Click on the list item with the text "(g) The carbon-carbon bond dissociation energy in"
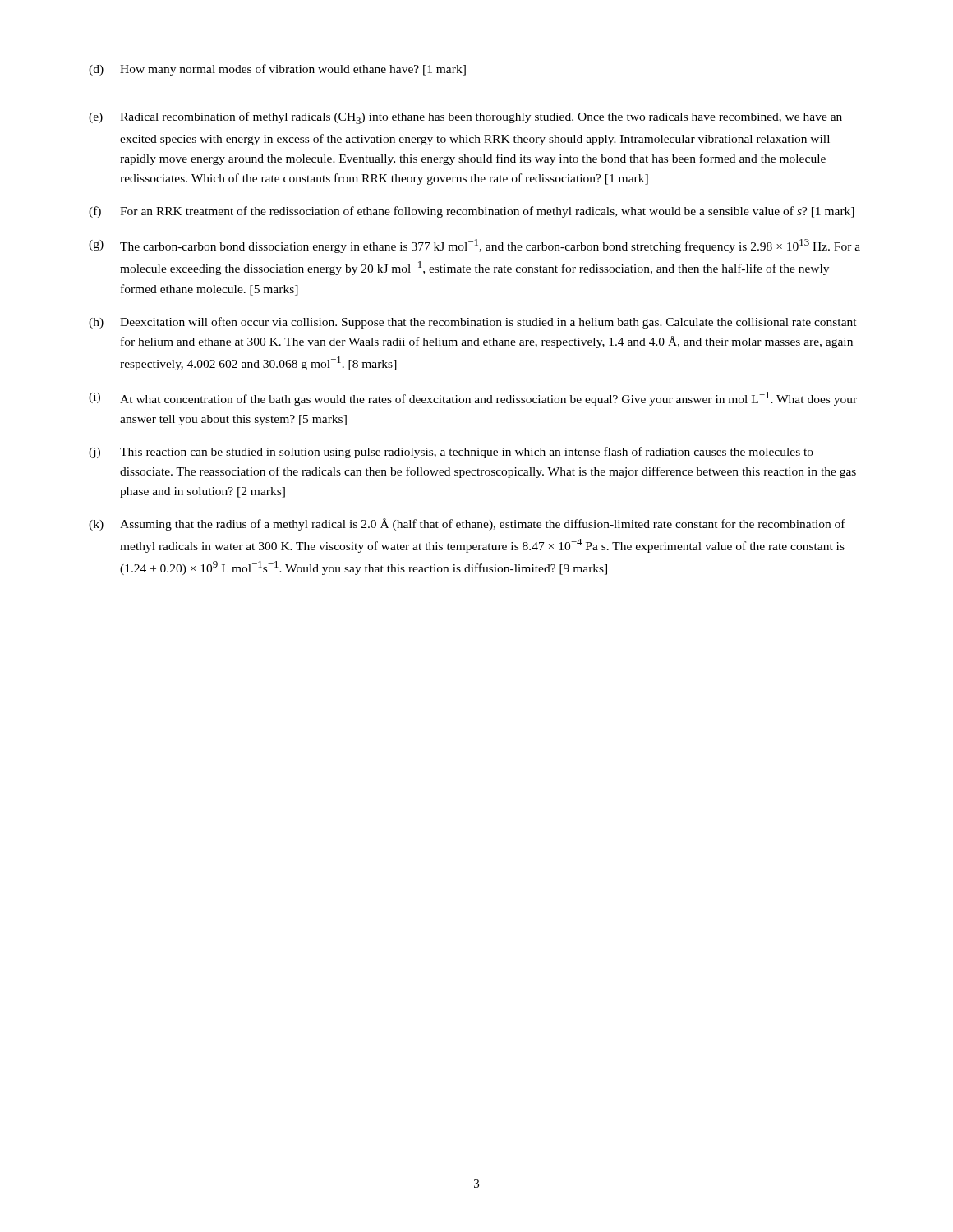This screenshot has height=1232, width=953. 476,266
